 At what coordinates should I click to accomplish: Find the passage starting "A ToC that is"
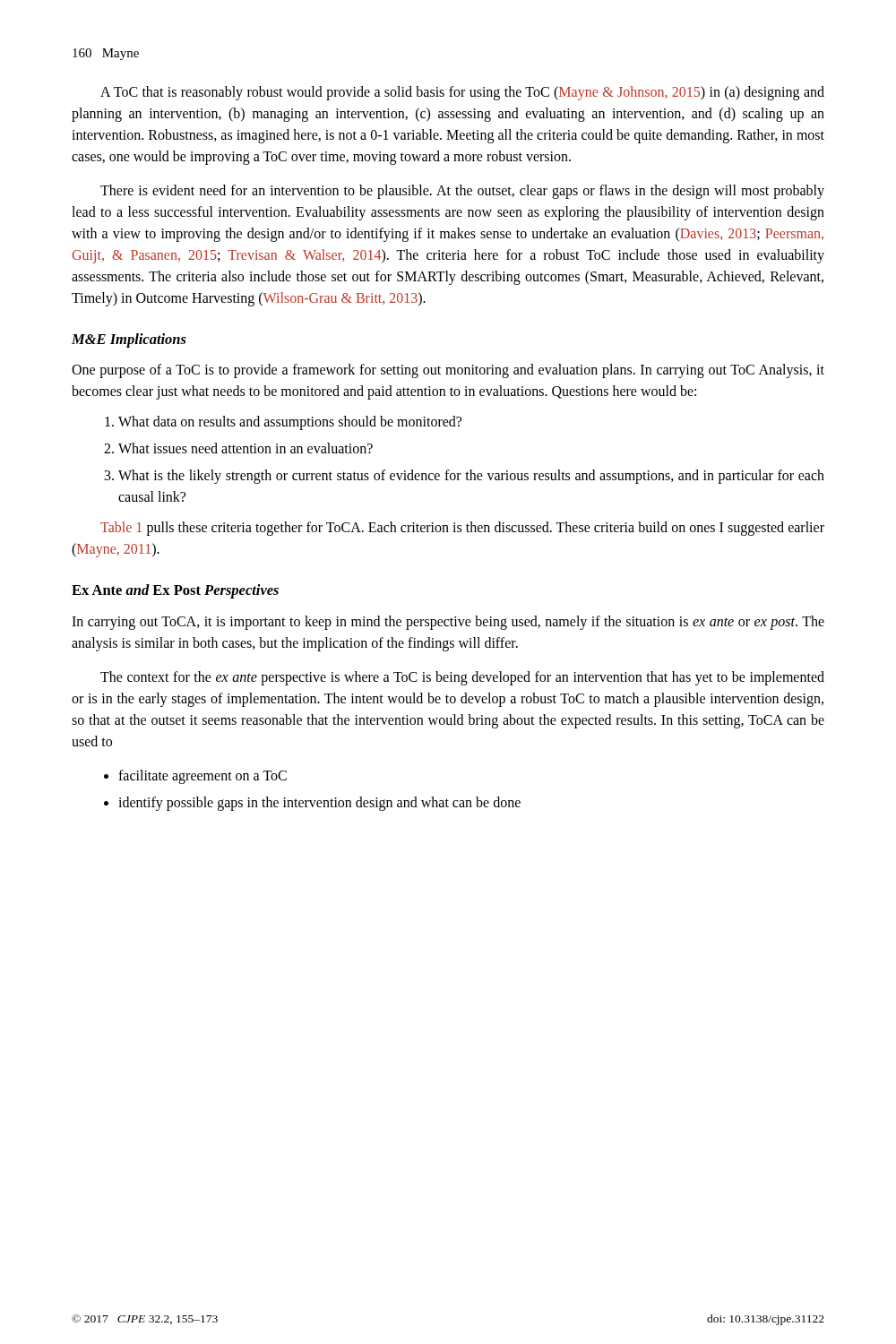[448, 124]
